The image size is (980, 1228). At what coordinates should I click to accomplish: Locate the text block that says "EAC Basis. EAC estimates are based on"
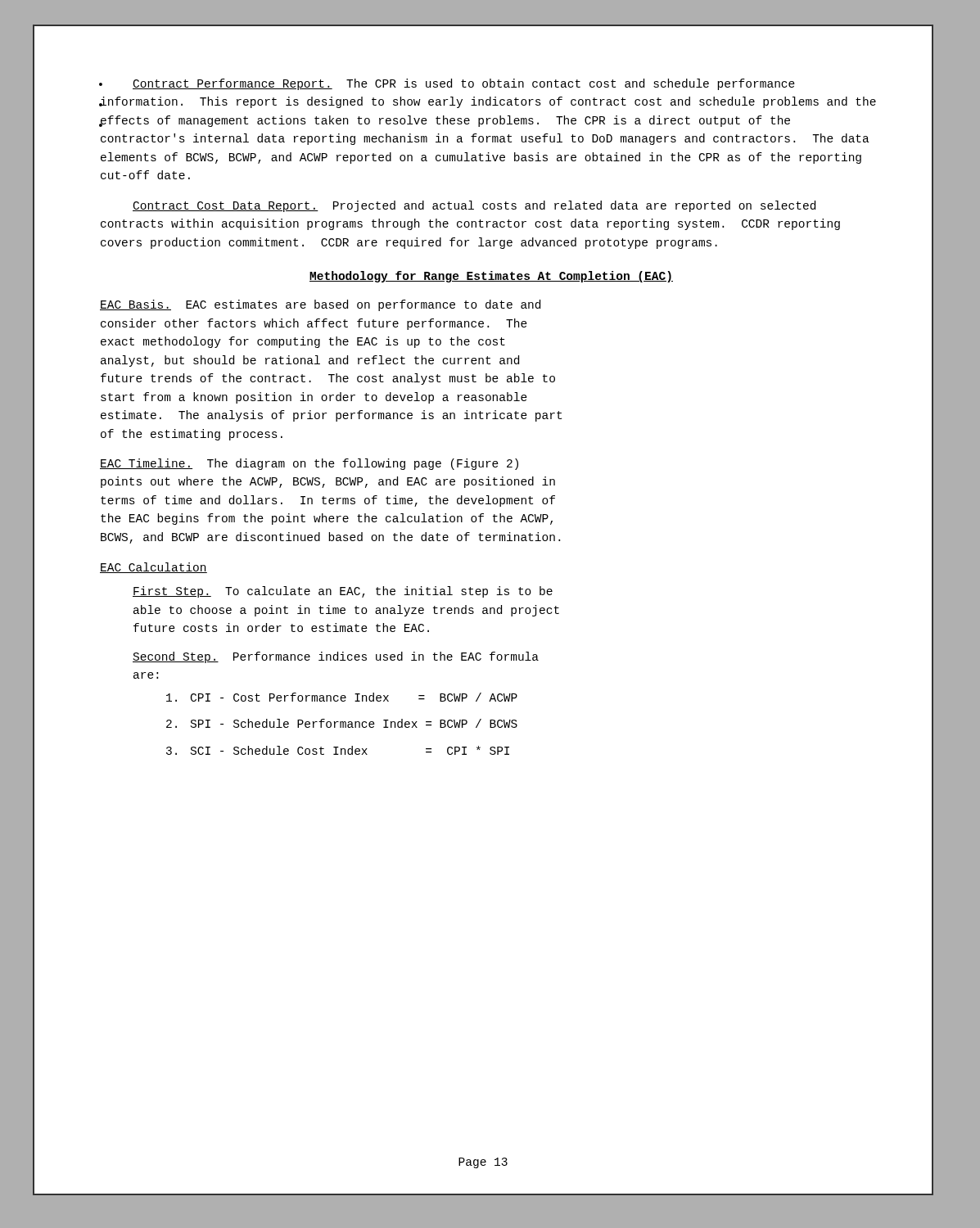pyautogui.click(x=331, y=370)
